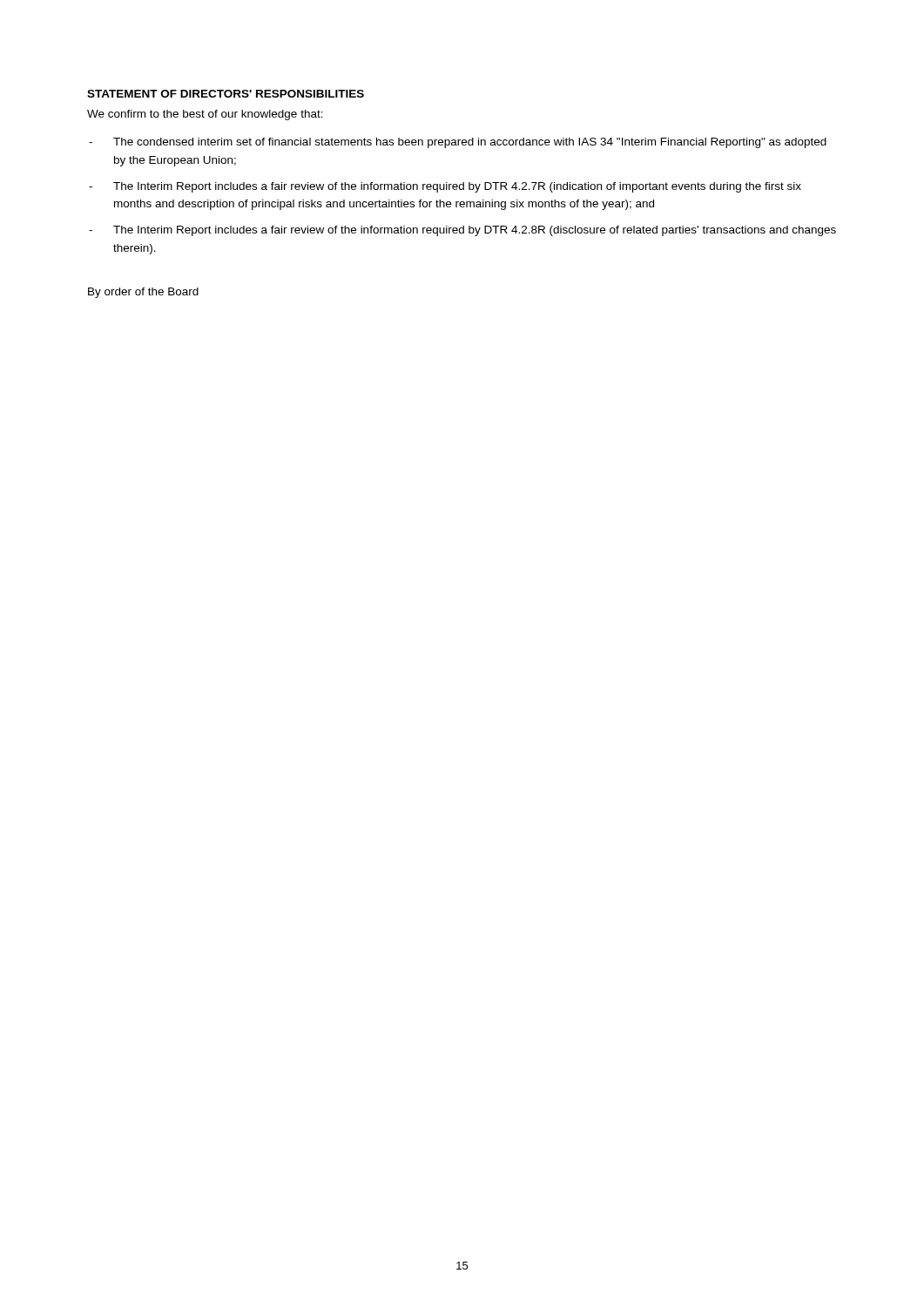Locate the block of text that opens with "- The condensed interim set of financial statements"
924x1307 pixels.
[463, 151]
